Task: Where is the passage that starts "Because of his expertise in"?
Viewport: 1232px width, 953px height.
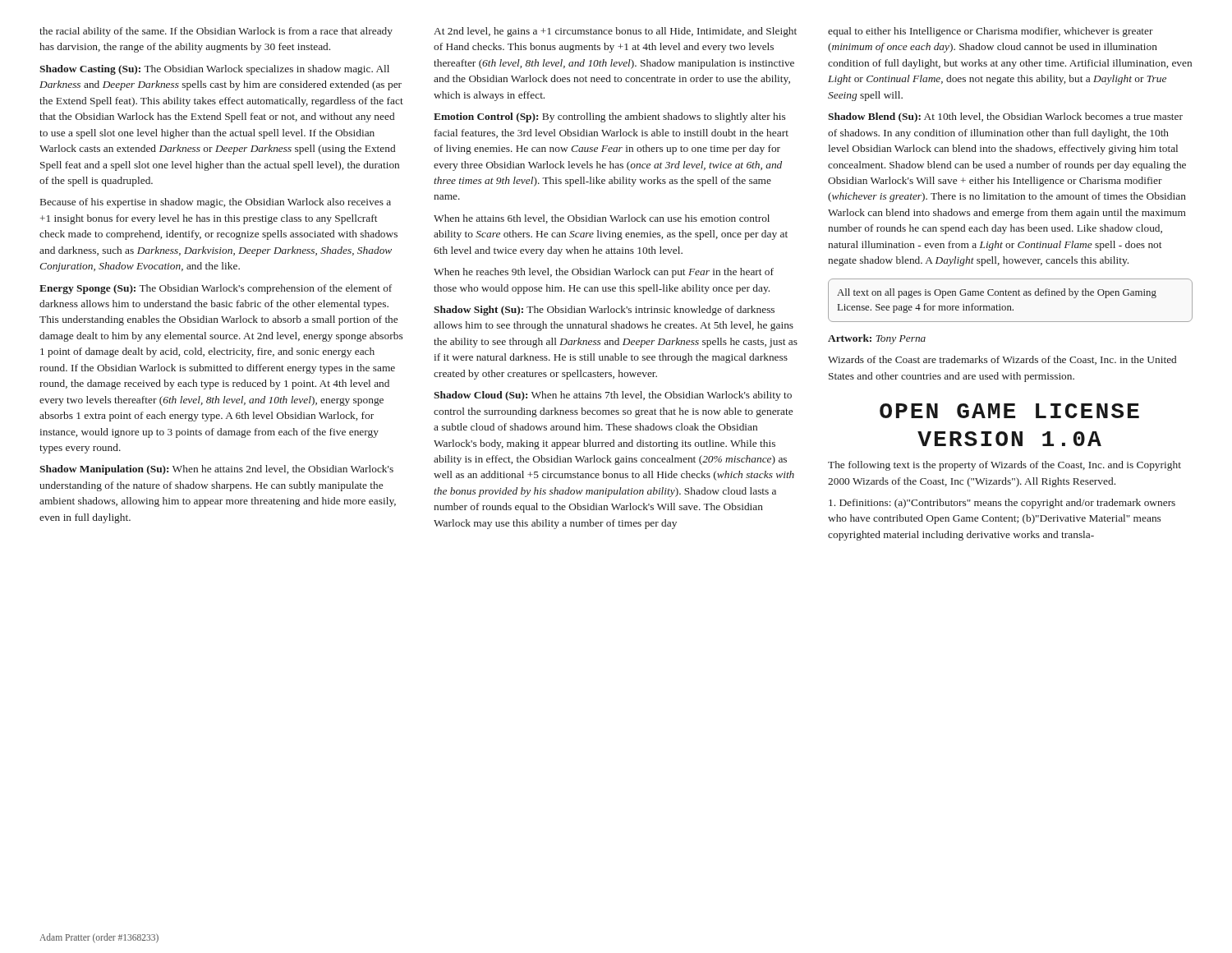Action: click(x=222, y=234)
